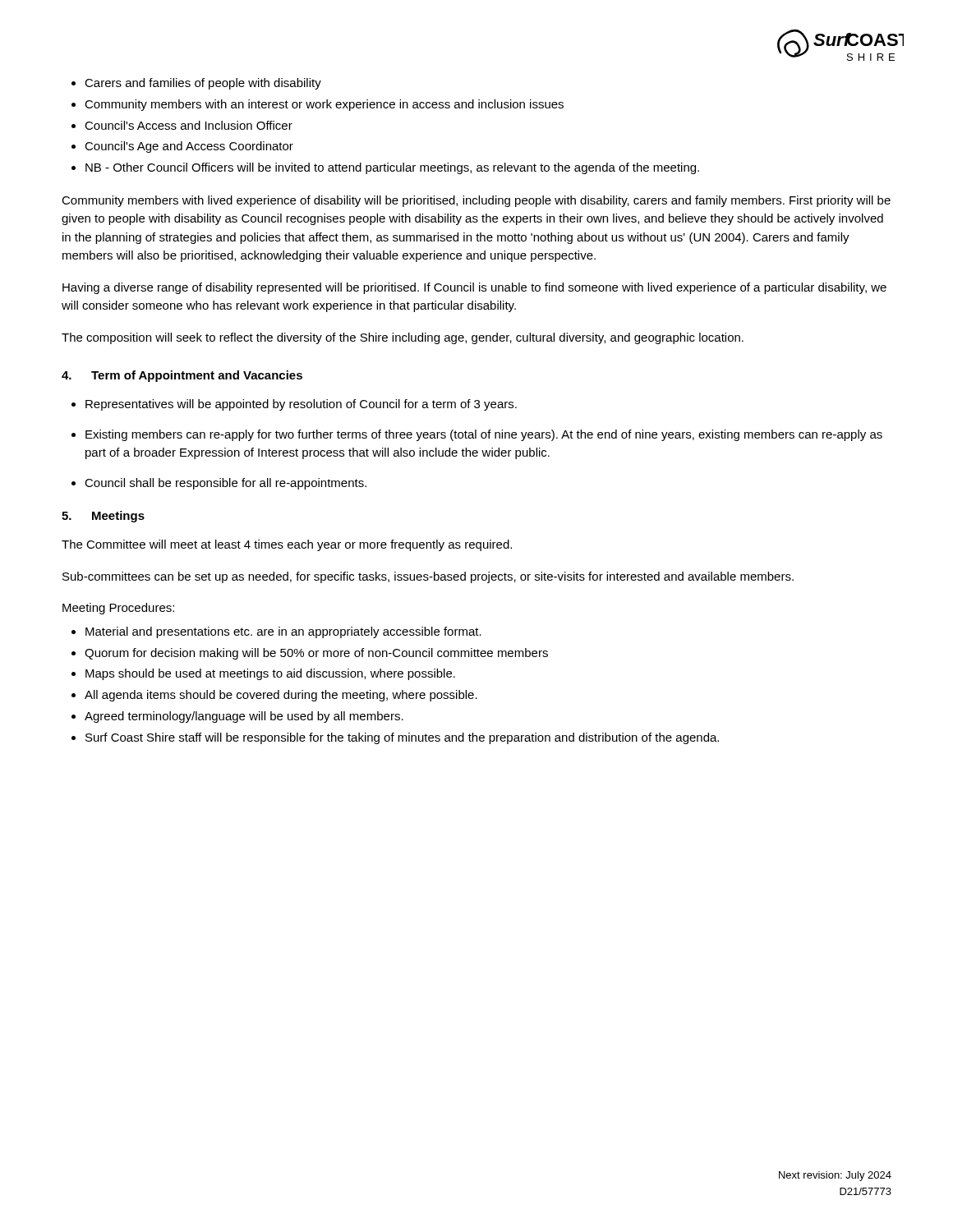Click on the text block that reads "Having a diverse range of disability represented"

pos(474,296)
